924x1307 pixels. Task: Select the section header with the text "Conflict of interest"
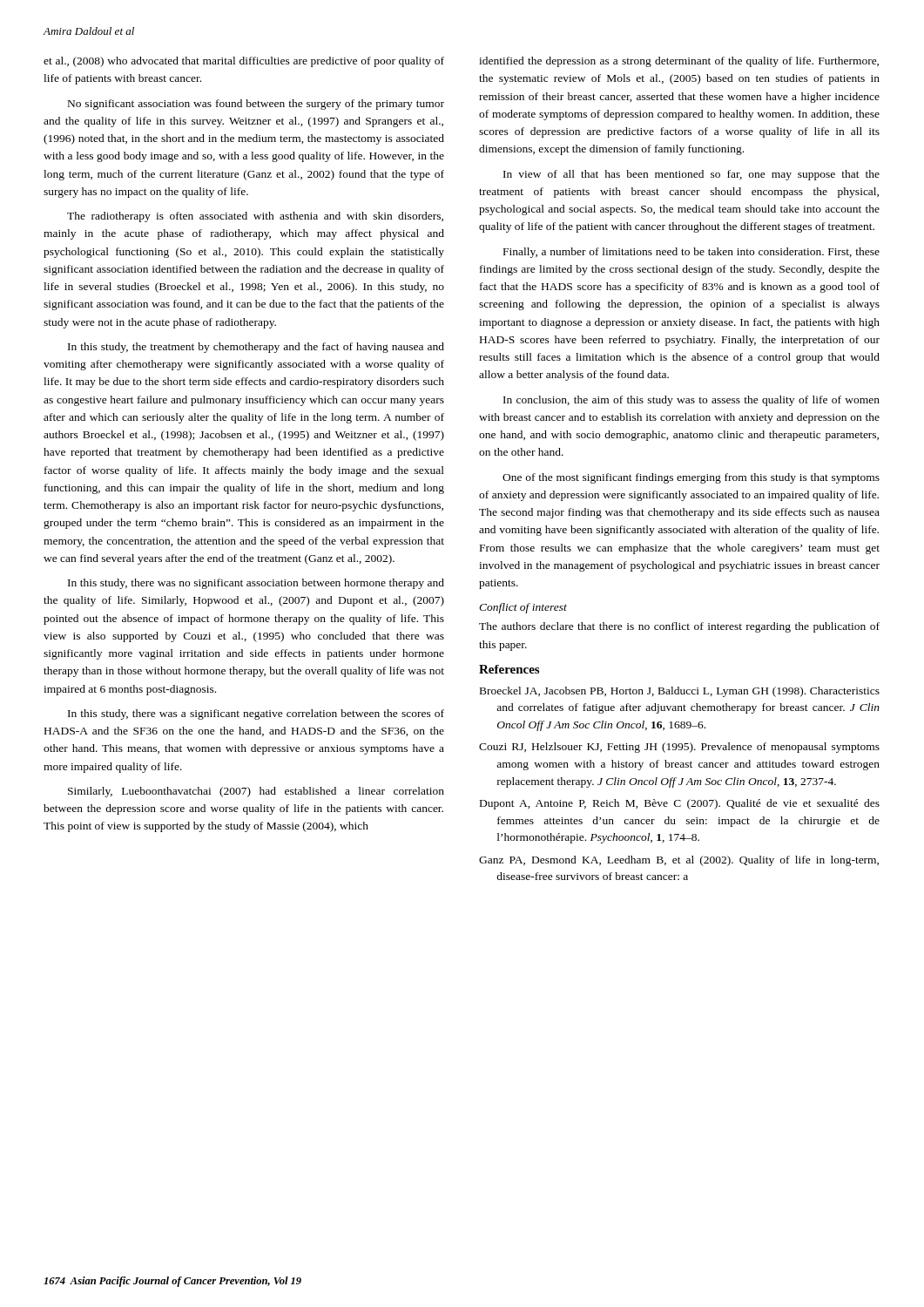523,607
